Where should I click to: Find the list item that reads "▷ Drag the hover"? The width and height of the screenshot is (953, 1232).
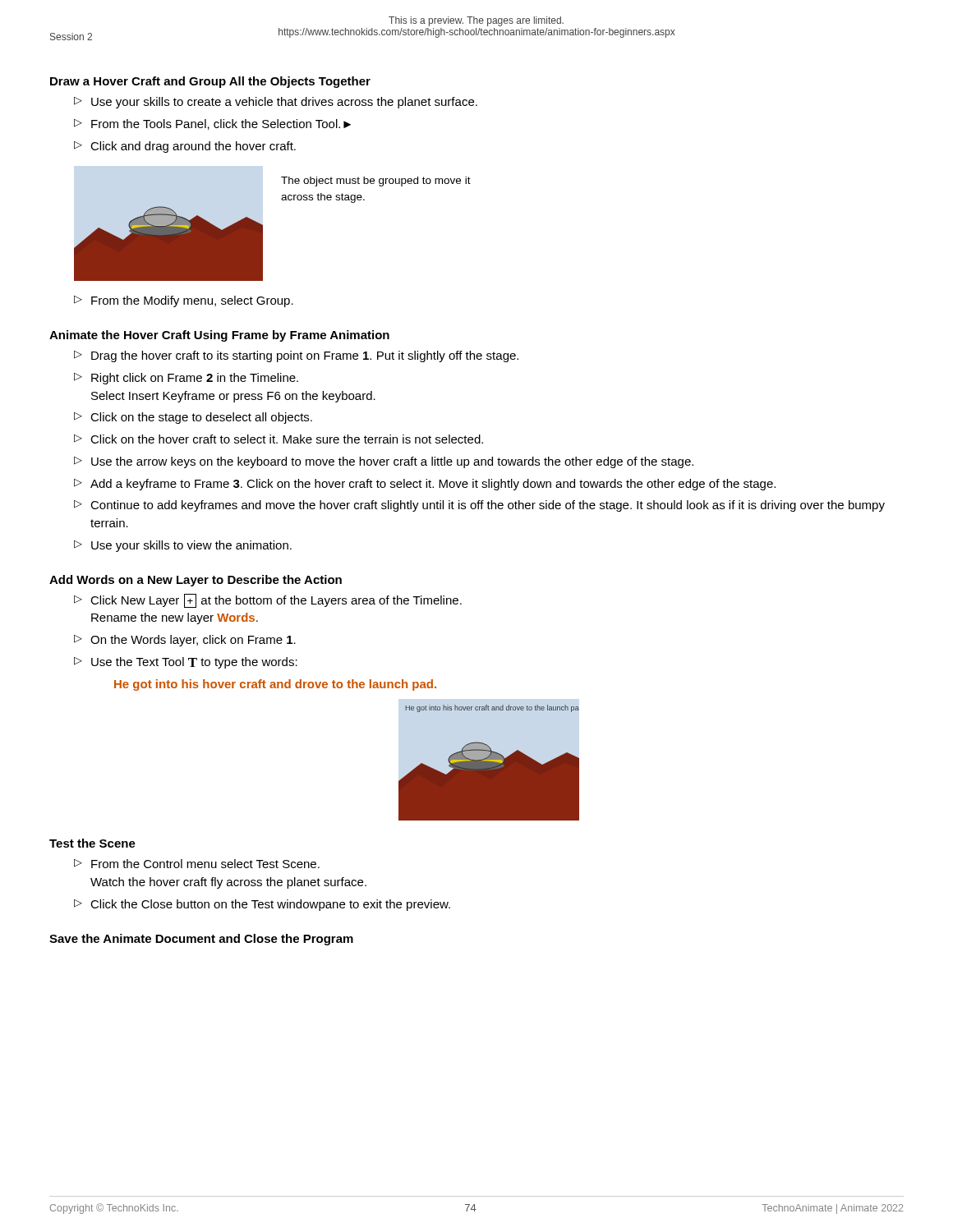[297, 355]
